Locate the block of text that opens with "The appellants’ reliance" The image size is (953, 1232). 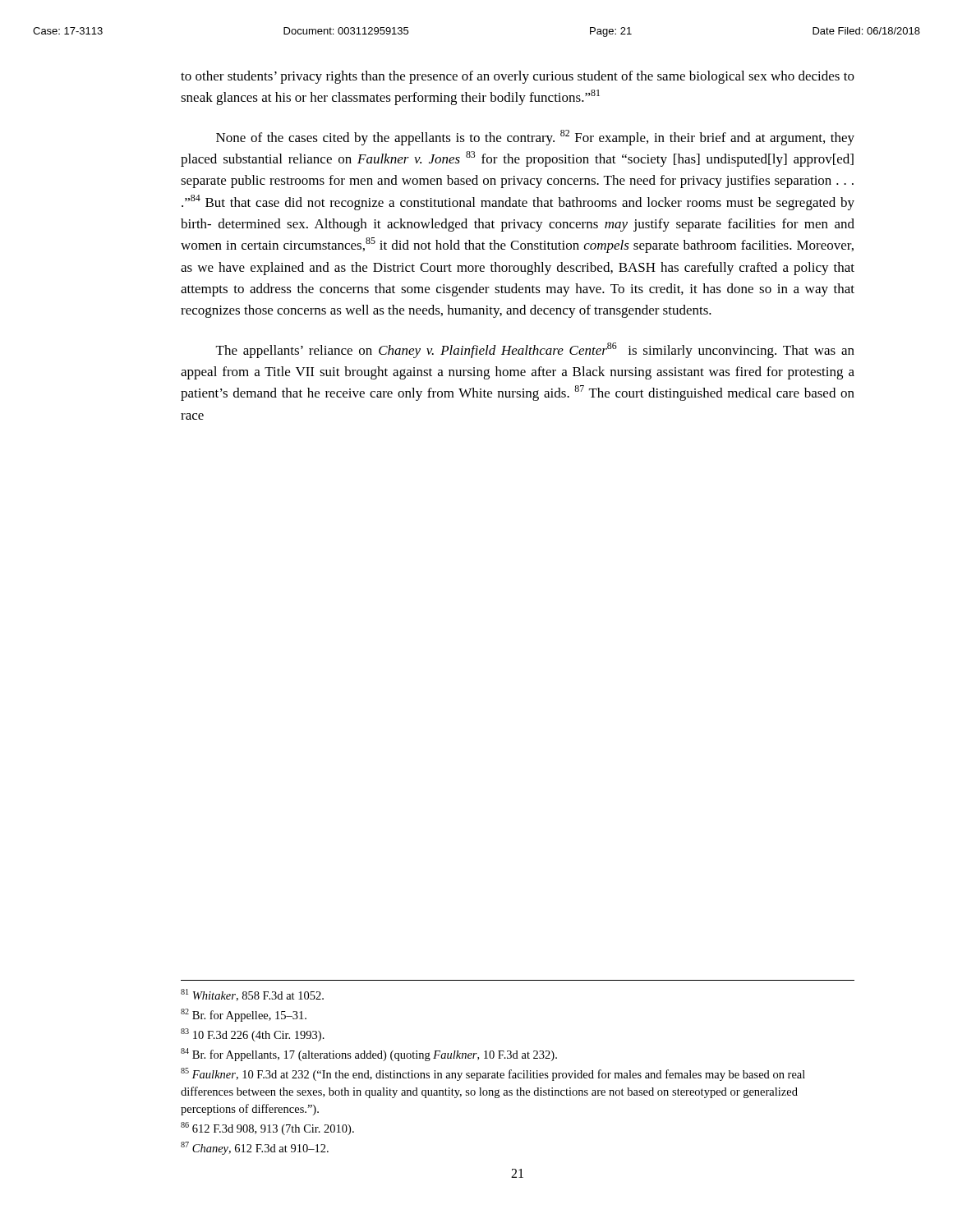point(518,383)
